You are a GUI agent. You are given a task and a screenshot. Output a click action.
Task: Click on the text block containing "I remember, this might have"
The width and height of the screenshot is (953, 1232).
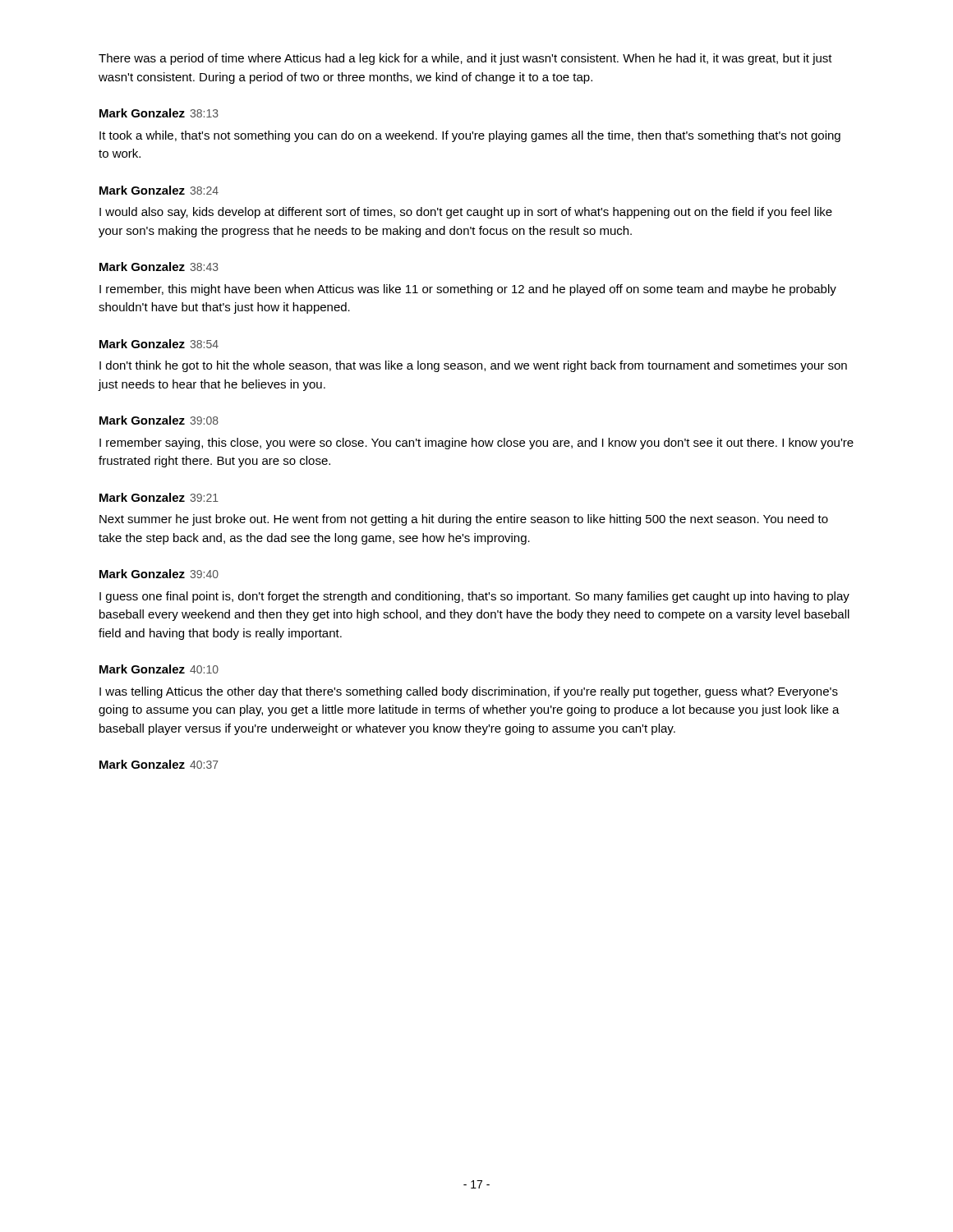tap(467, 298)
